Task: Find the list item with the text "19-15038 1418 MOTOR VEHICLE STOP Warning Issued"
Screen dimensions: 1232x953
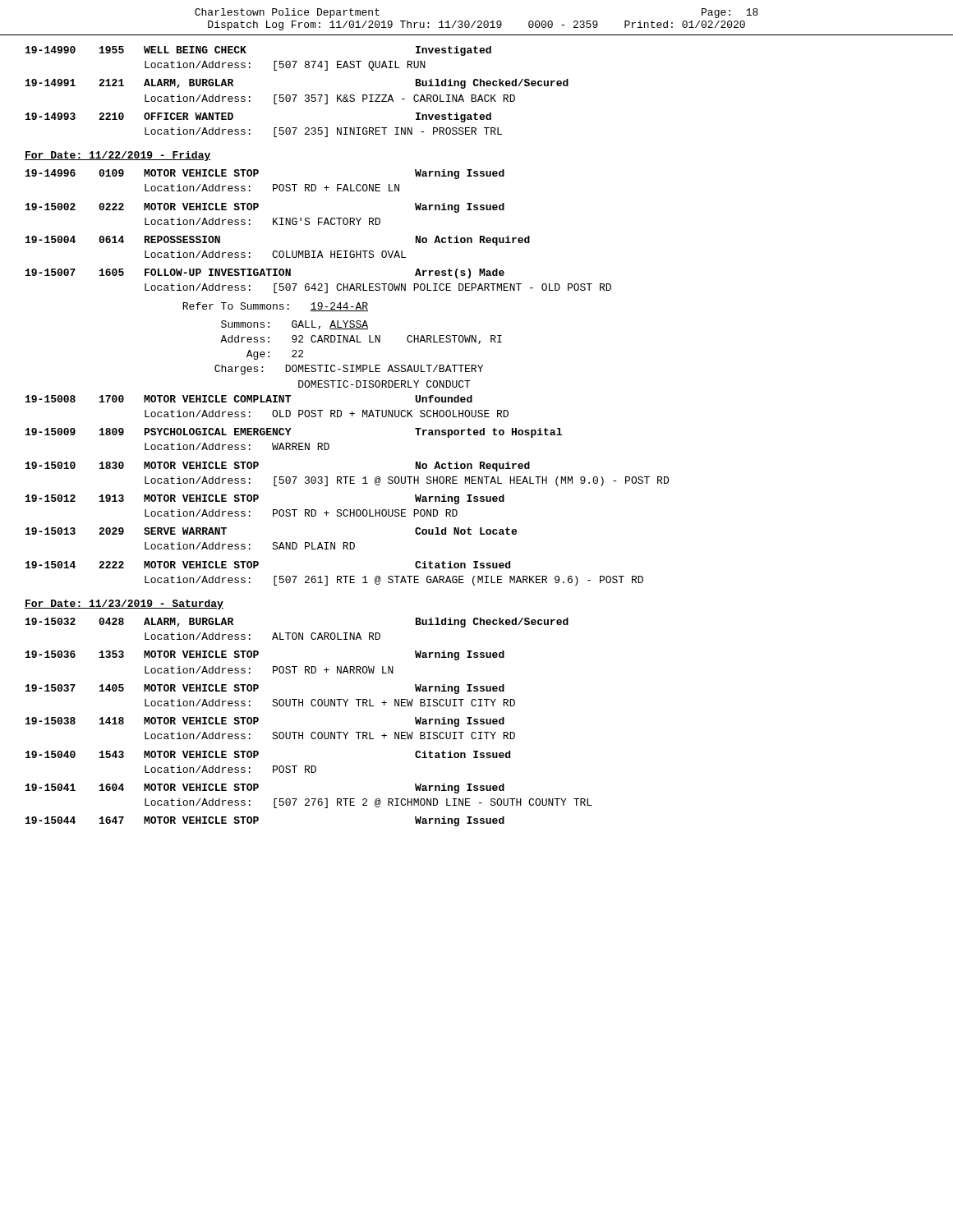Action: (476, 730)
